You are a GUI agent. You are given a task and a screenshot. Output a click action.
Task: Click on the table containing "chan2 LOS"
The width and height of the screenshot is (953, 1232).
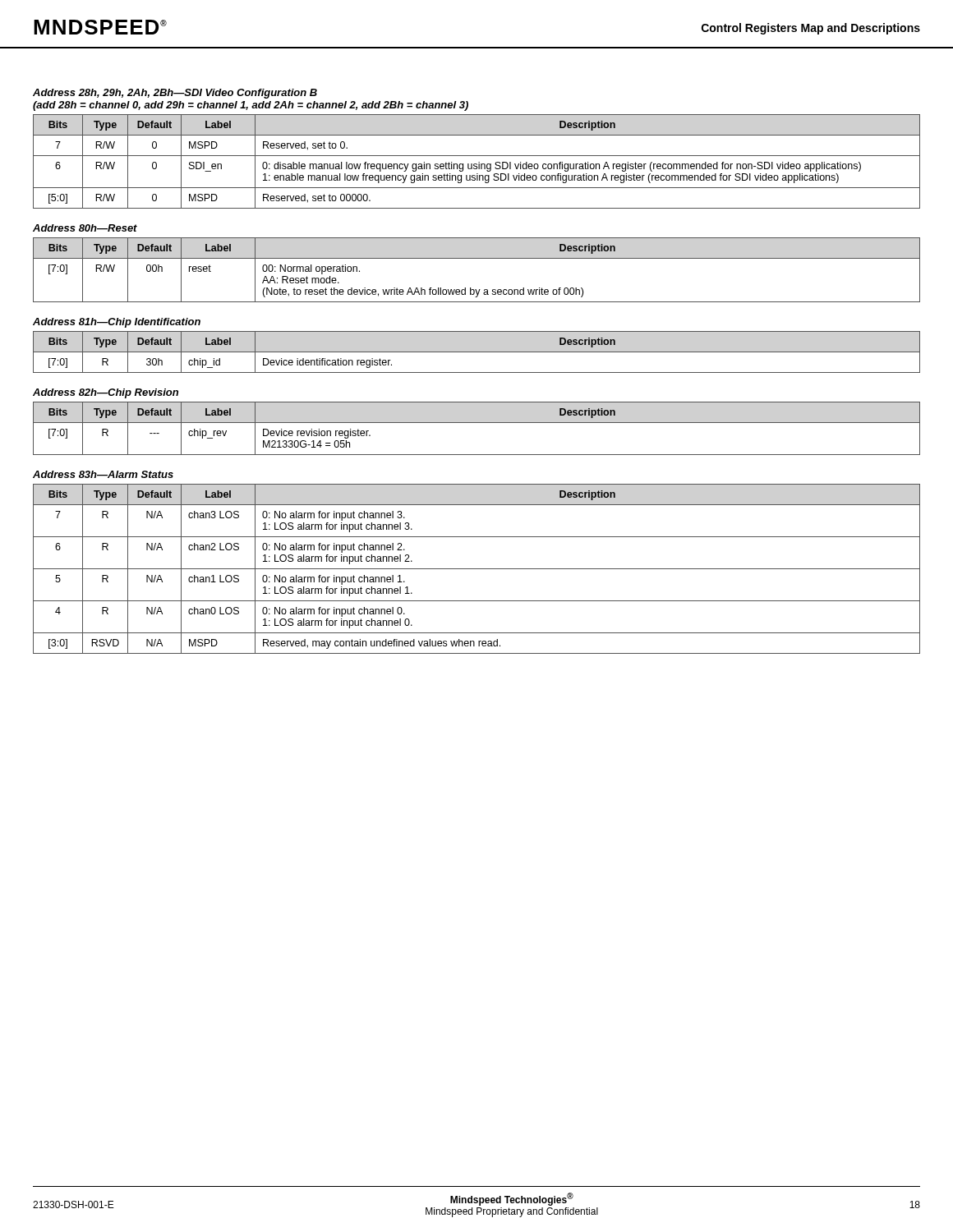pos(476,569)
